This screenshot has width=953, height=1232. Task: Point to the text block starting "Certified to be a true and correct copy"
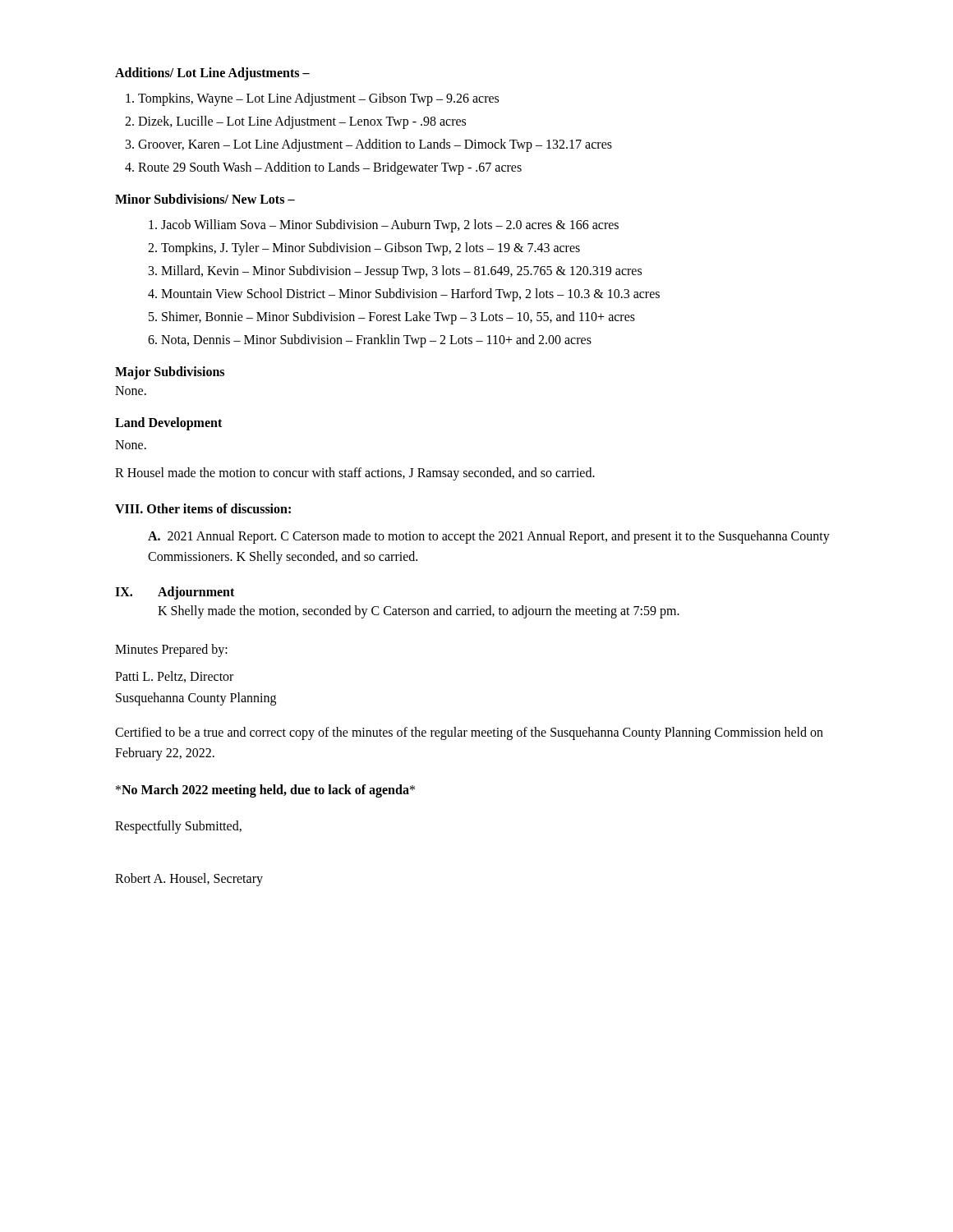[x=469, y=743]
